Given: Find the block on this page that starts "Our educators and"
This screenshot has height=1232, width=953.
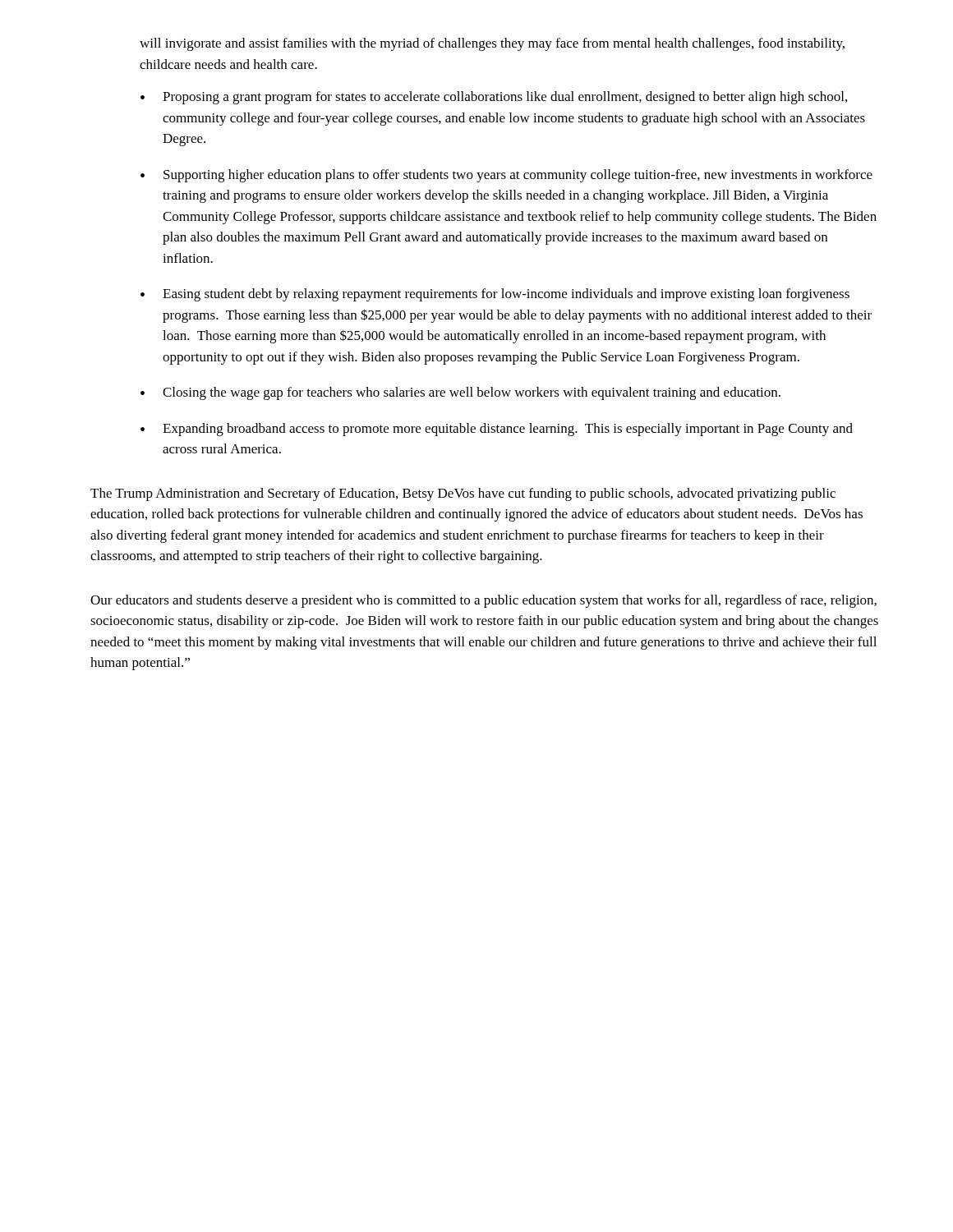Looking at the screenshot, I should (x=484, y=631).
